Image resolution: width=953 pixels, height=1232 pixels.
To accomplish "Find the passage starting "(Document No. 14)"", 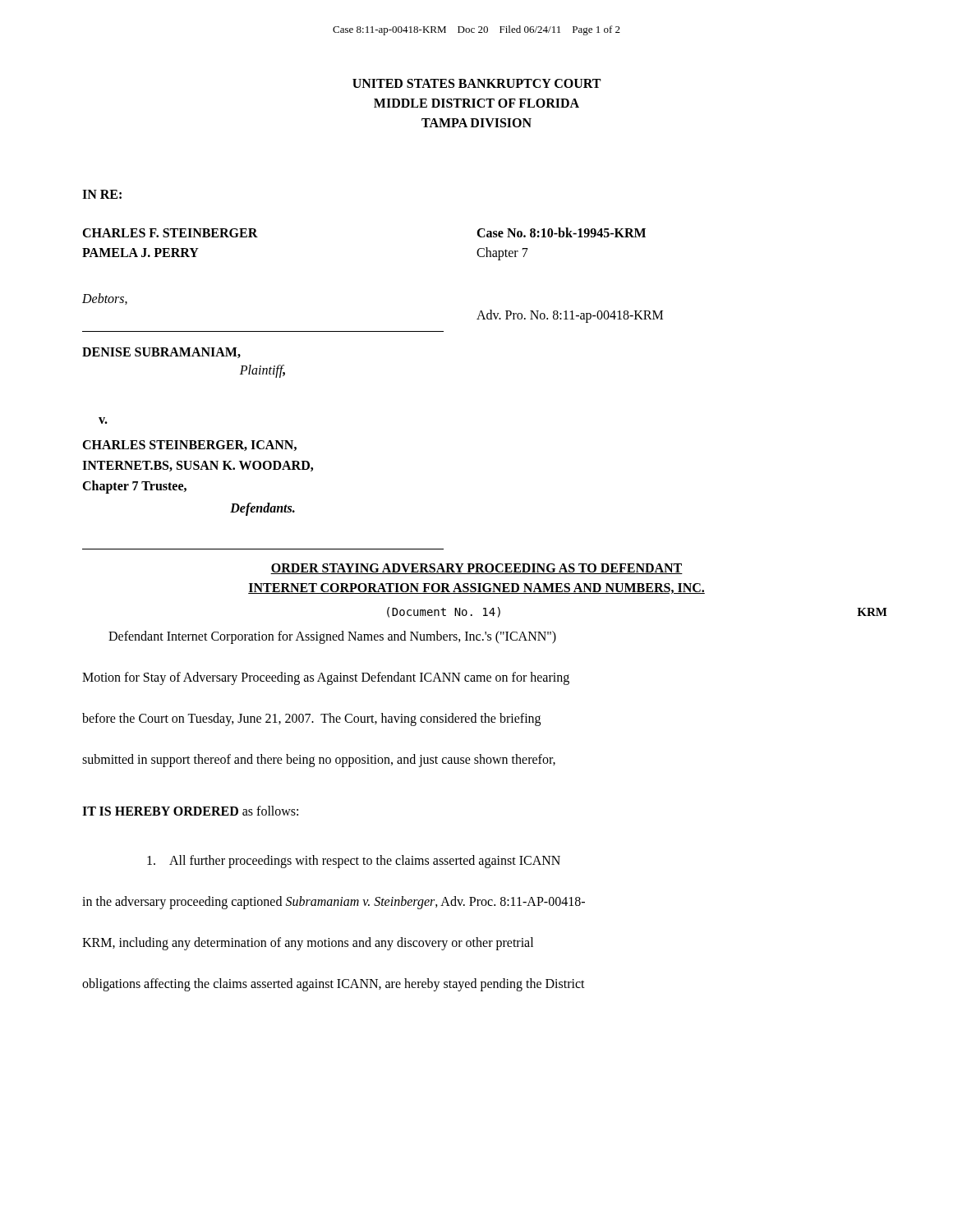I will tap(444, 612).
